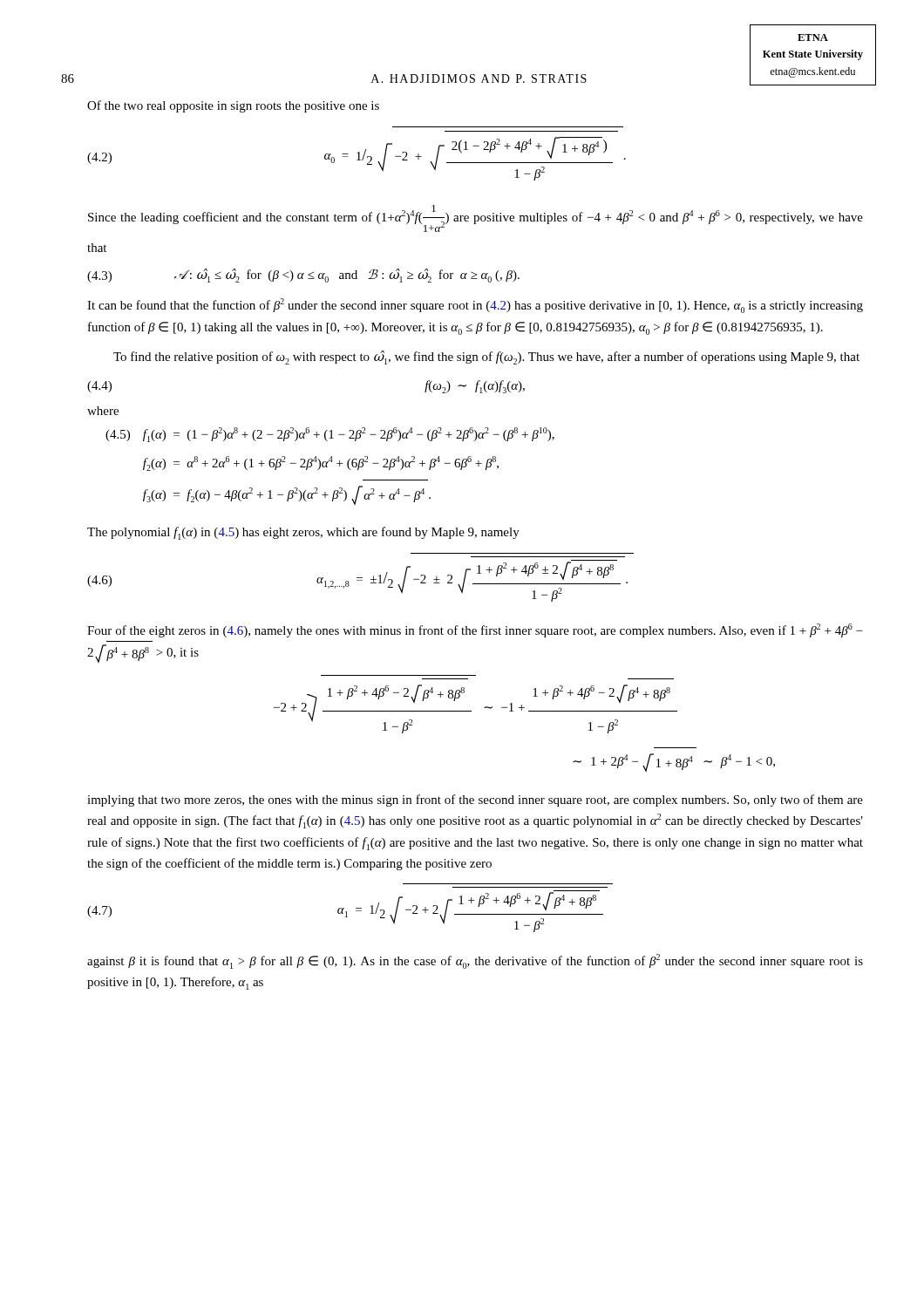Click on the passage starting "(4.7) α1 = 1/2 −2"

coord(440,910)
